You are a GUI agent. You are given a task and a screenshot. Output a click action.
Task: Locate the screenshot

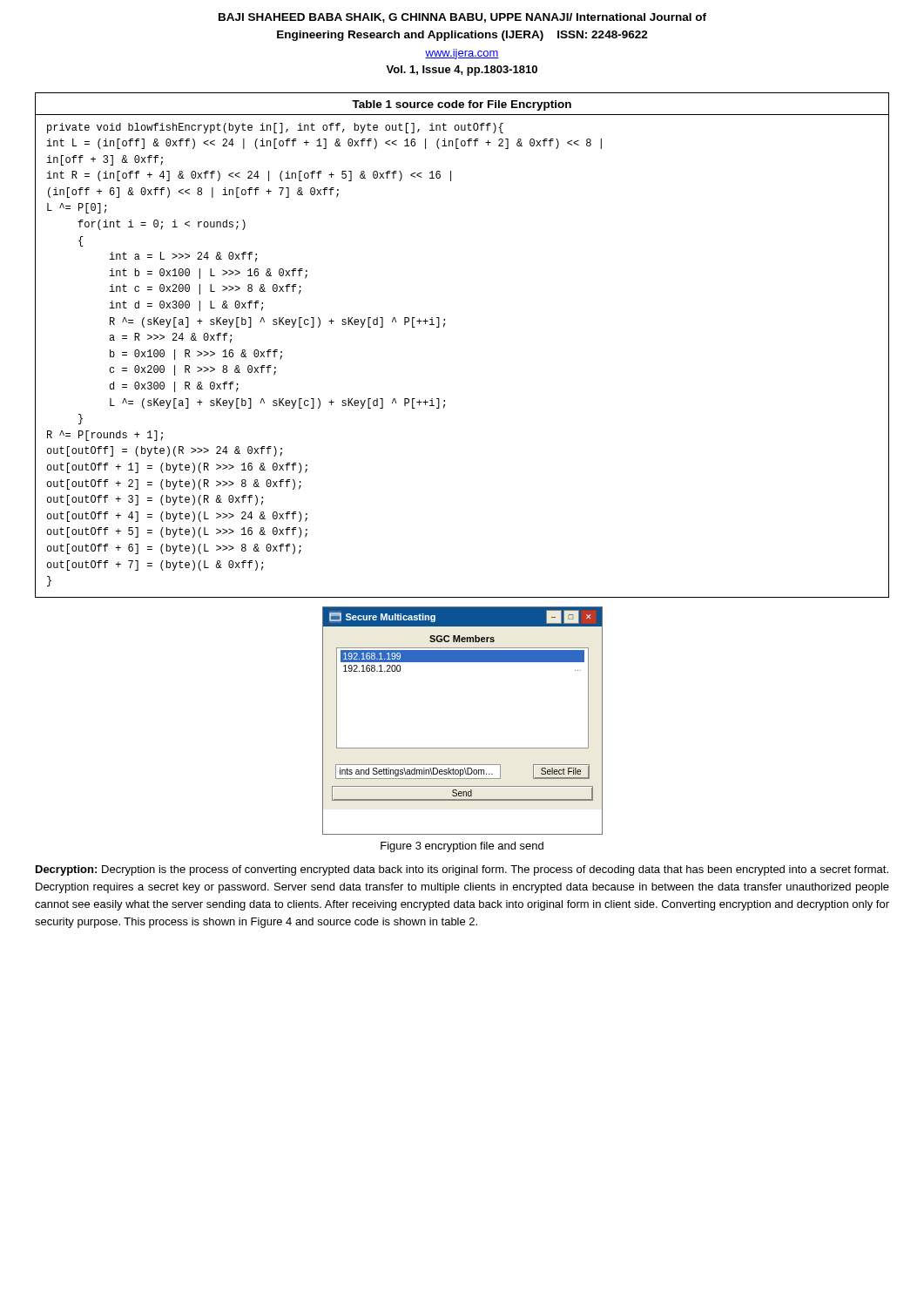point(462,729)
